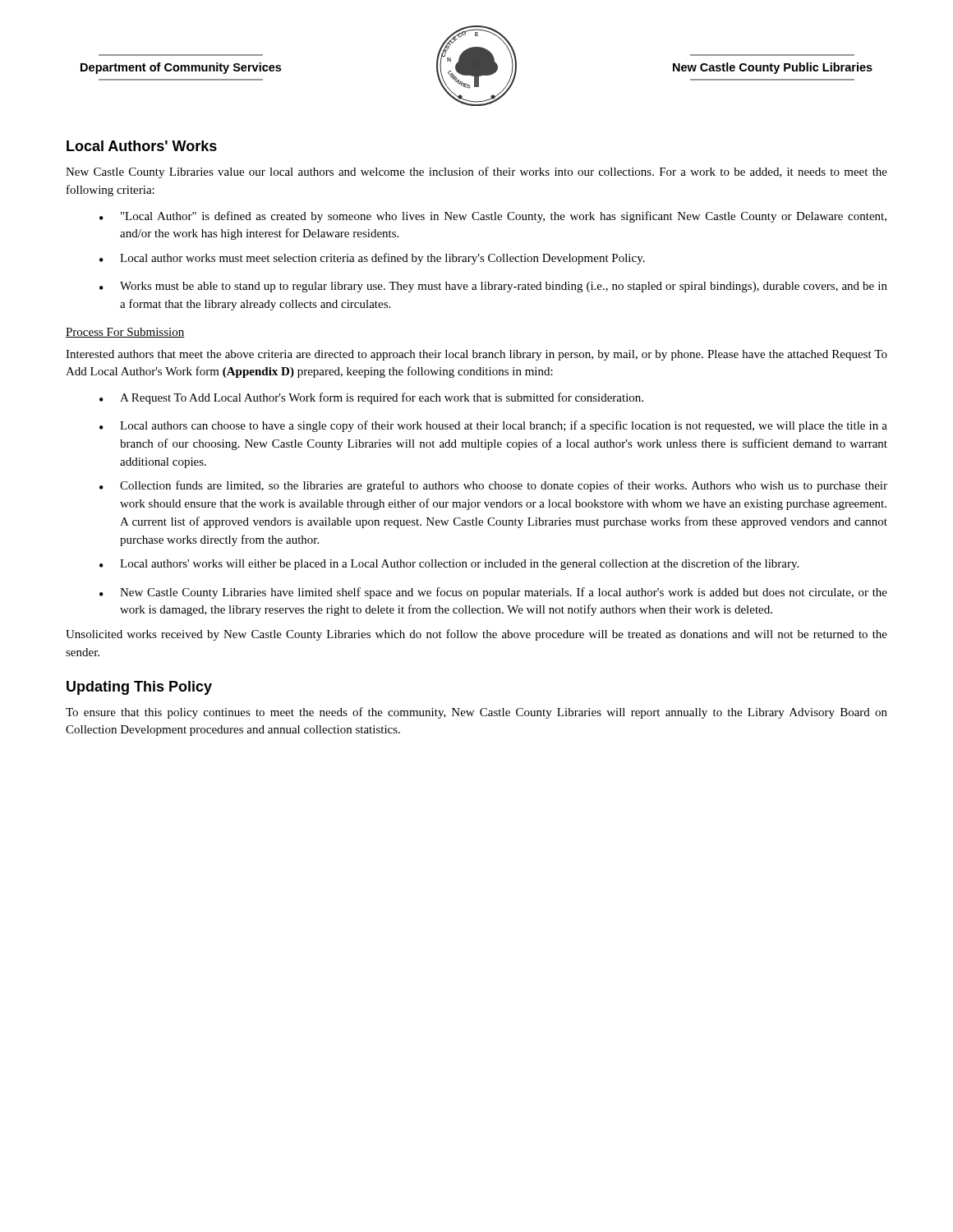Click on the text block starting "• Works must be able to"

click(x=493, y=296)
